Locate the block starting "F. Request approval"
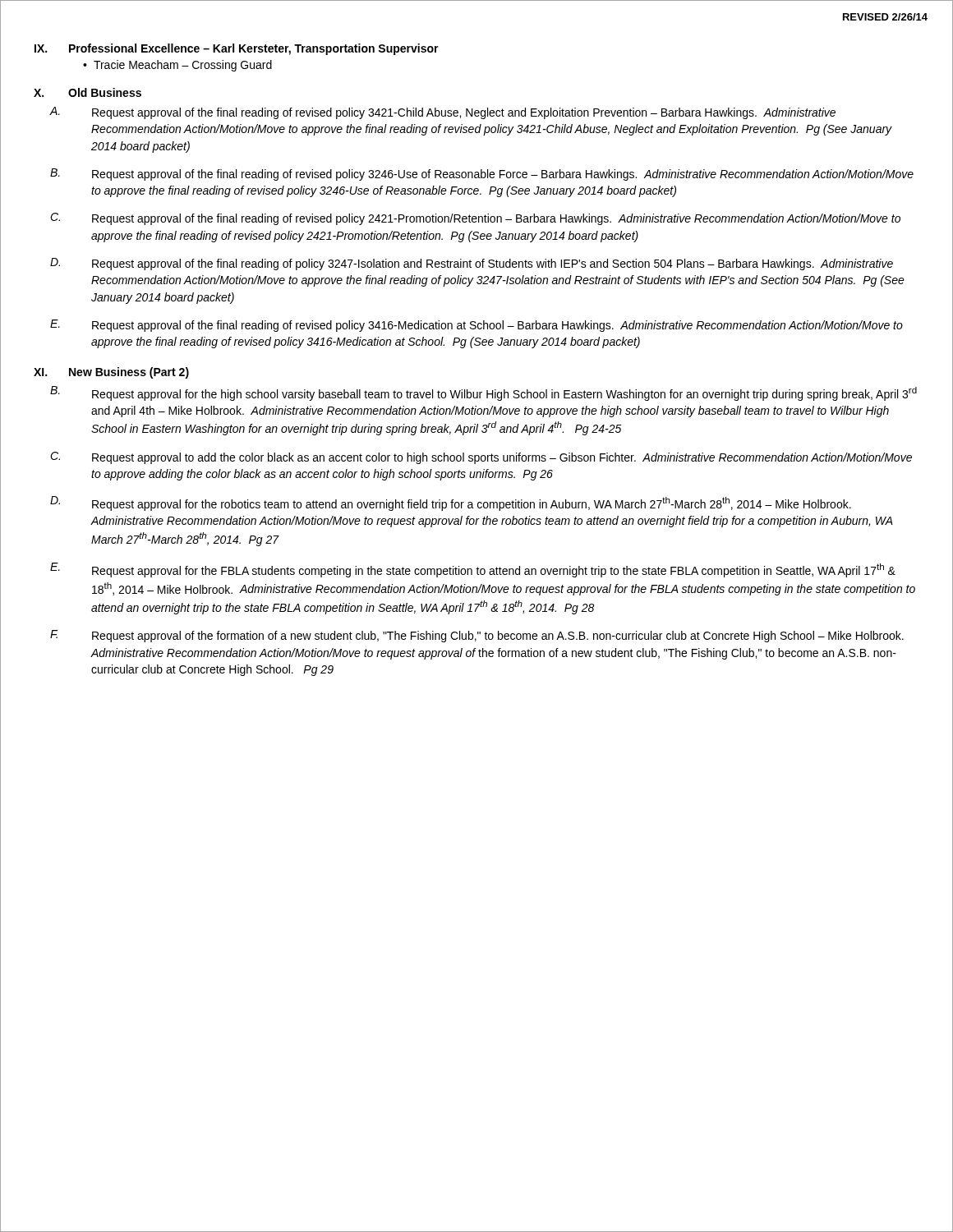 click(x=485, y=653)
